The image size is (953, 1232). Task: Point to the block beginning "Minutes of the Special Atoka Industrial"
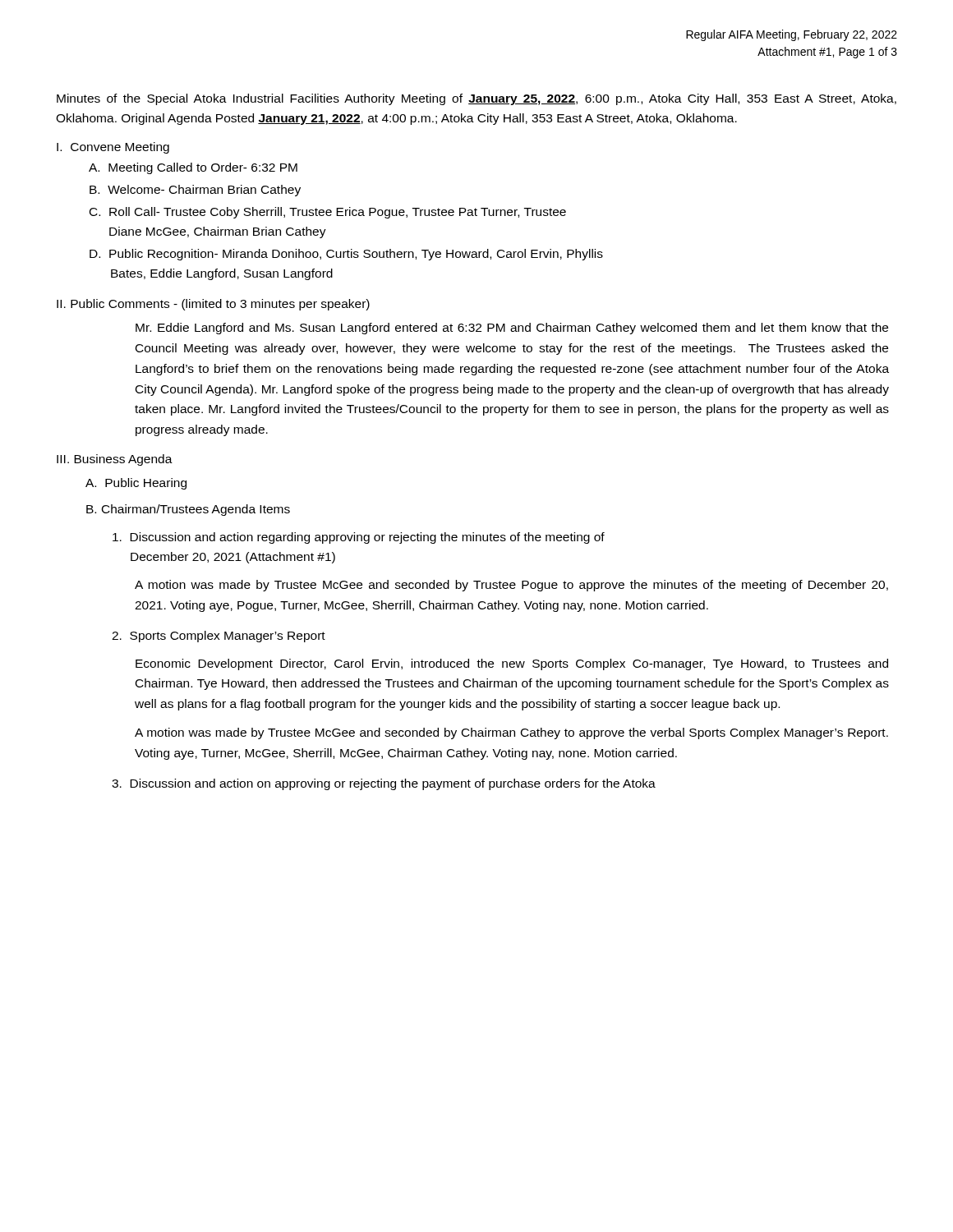click(476, 108)
